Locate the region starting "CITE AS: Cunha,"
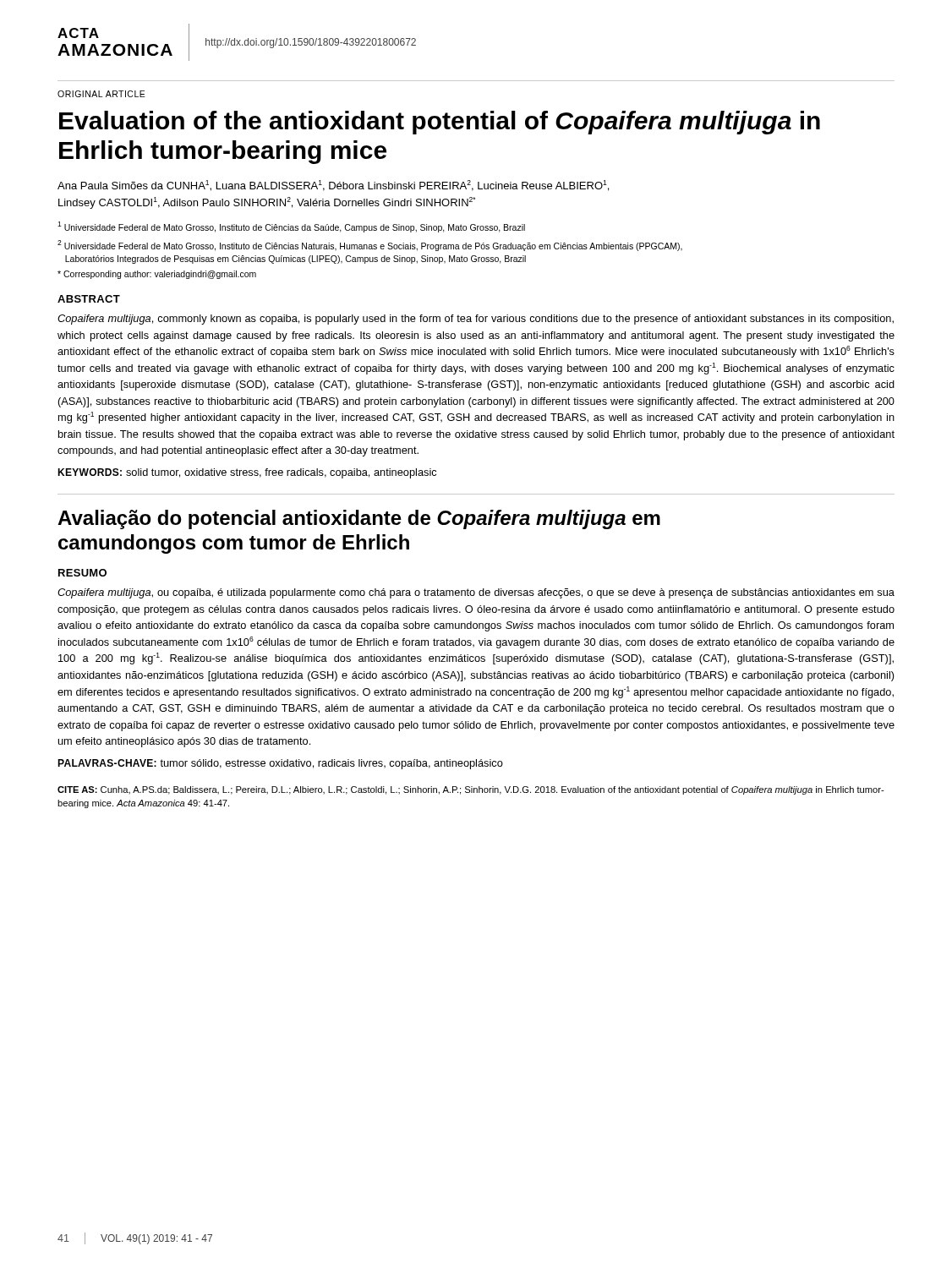Viewport: 952px width, 1268px height. 471,796
